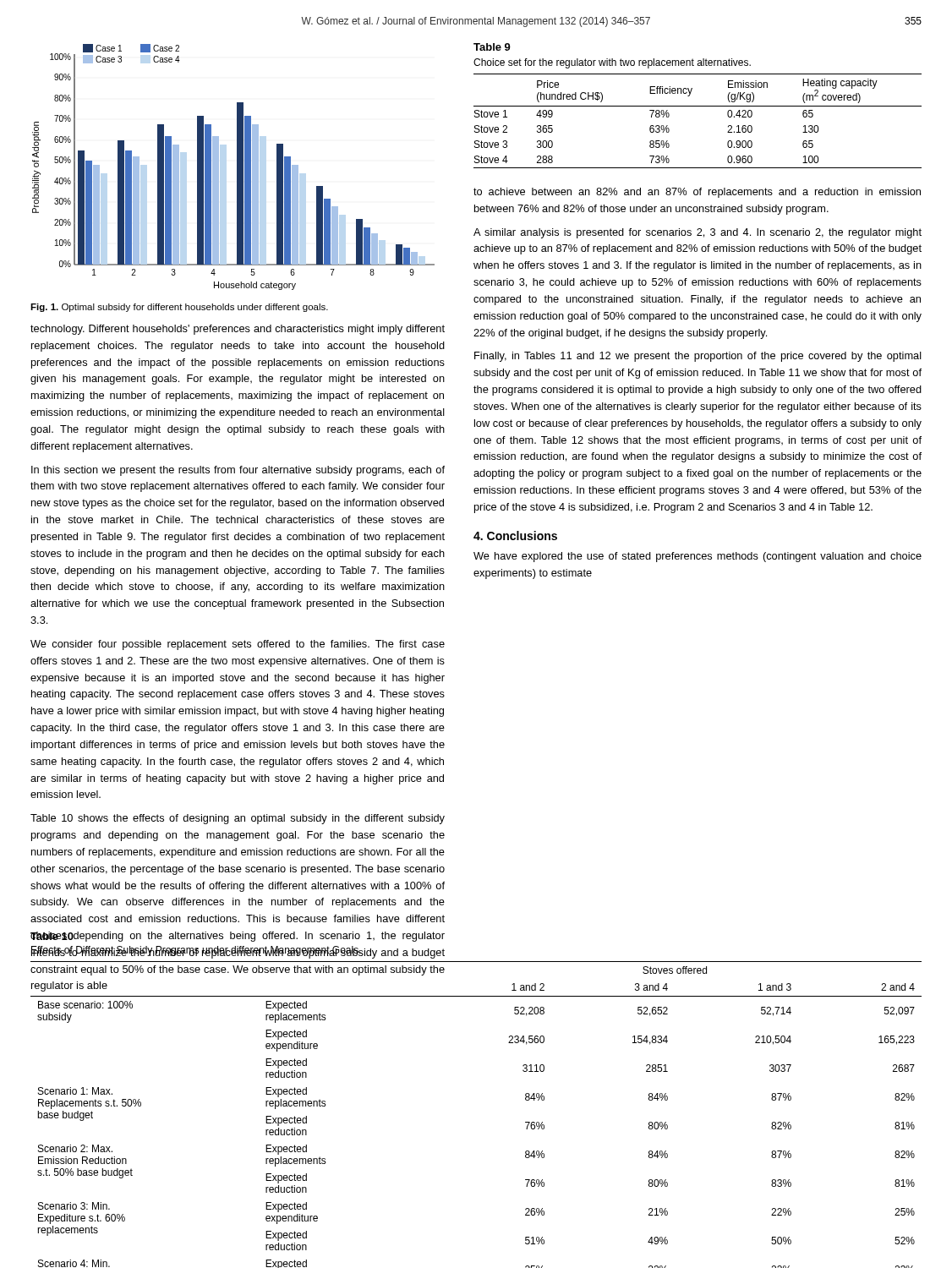Select the element starting "4. Conclusions"
This screenshot has height=1268, width=952.
click(x=516, y=536)
